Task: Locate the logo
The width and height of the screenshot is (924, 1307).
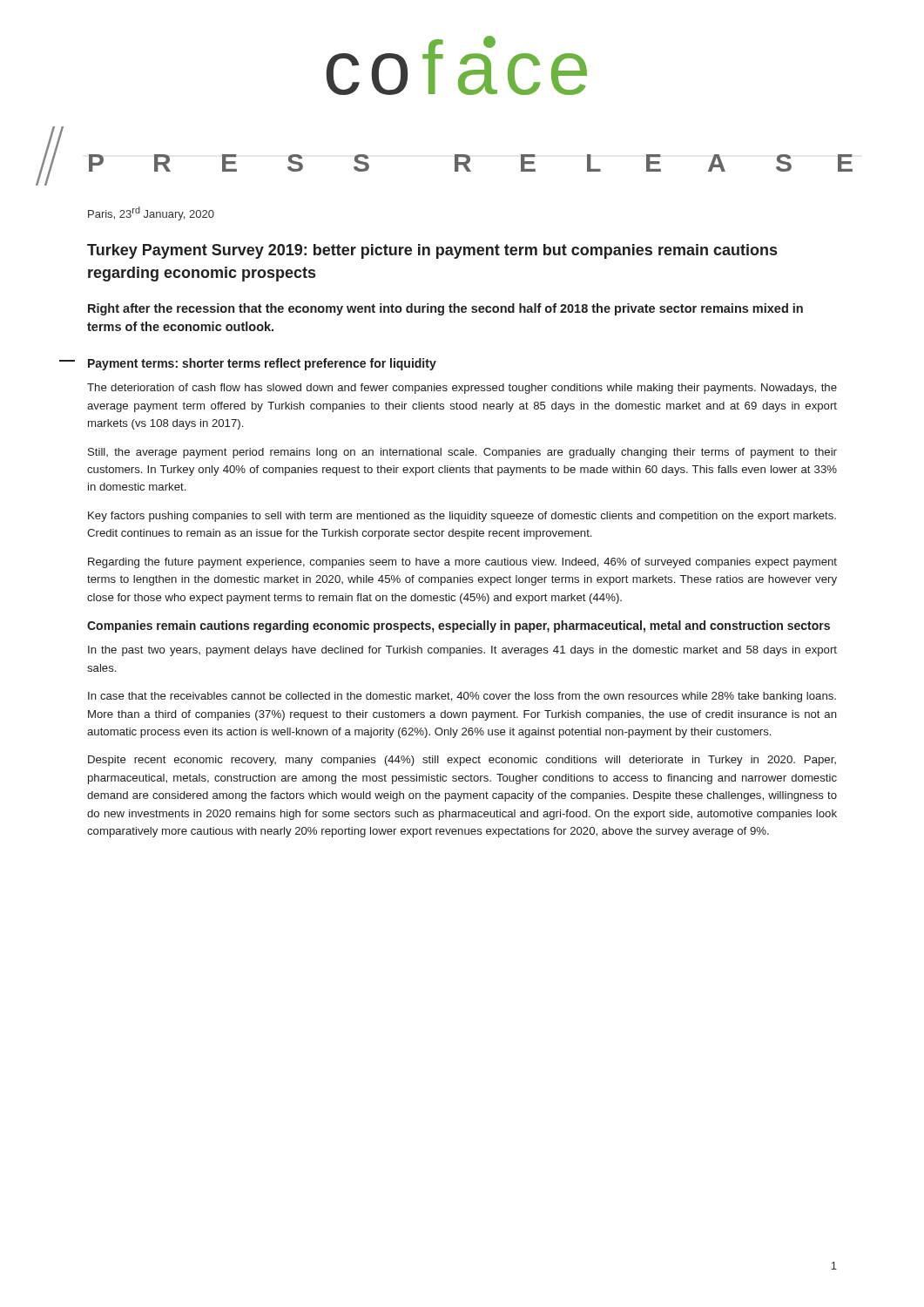Action: coord(462,71)
